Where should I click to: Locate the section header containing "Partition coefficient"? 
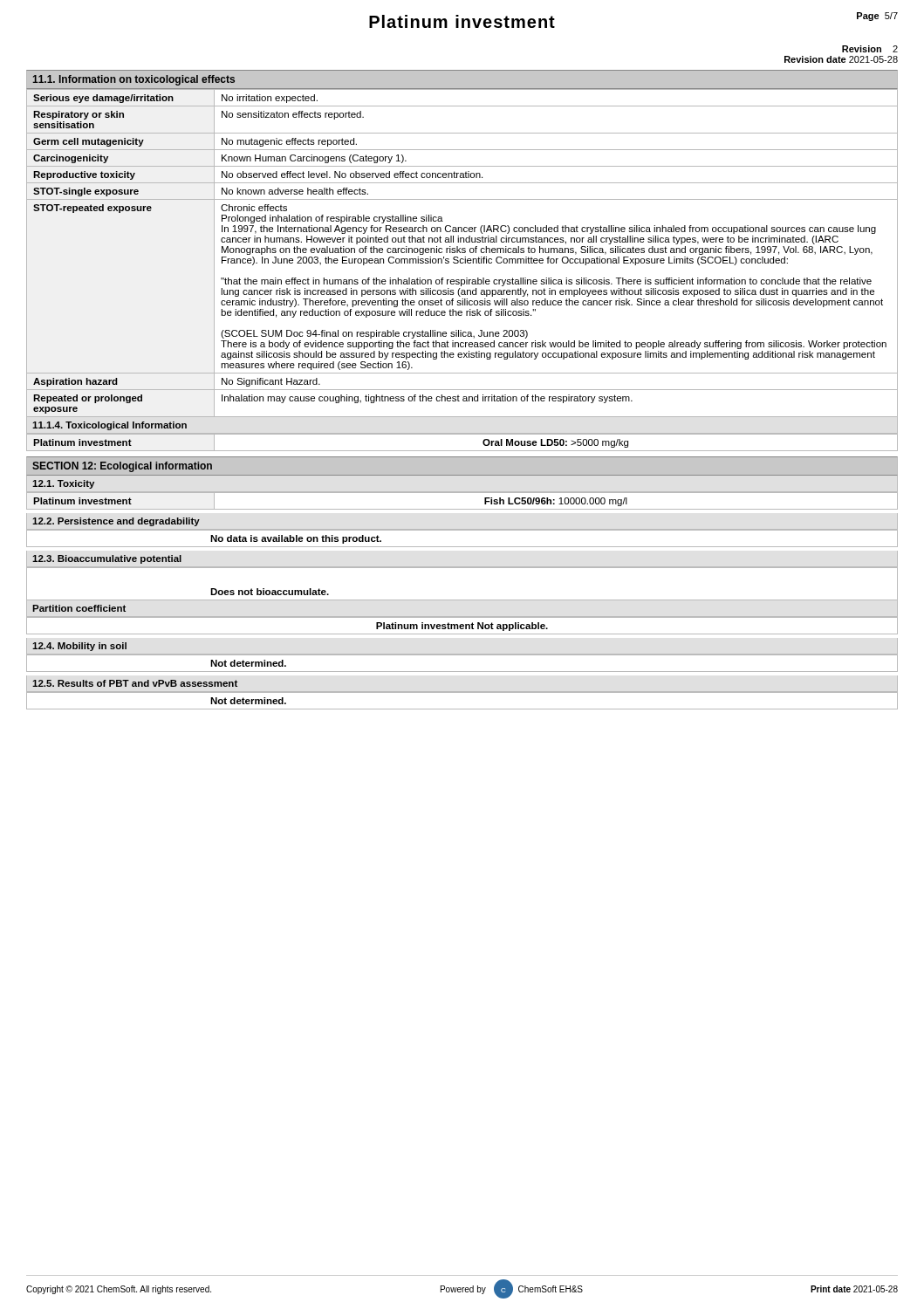point(79,608)
